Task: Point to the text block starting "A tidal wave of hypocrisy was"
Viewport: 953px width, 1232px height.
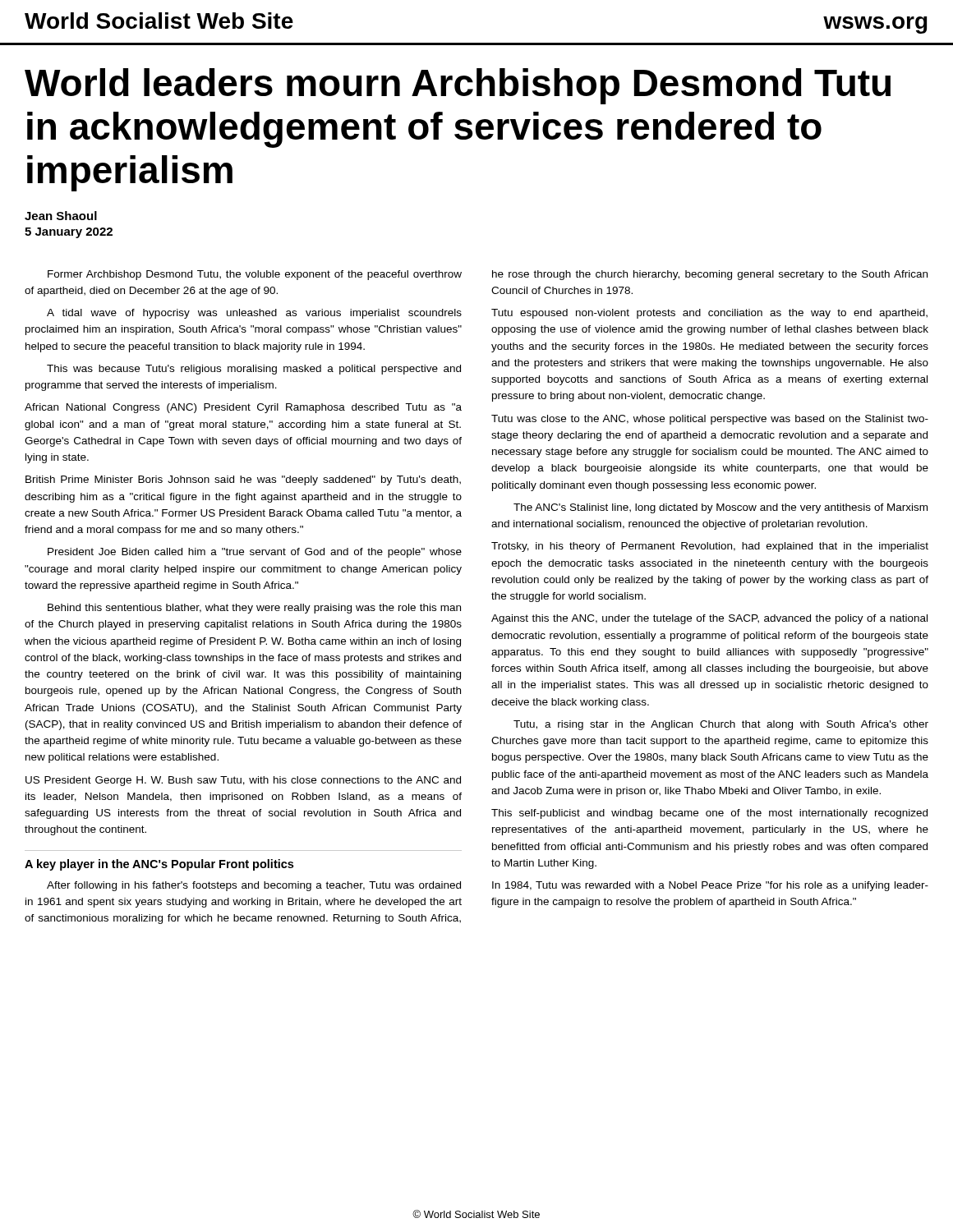Action: pos(243,329)
